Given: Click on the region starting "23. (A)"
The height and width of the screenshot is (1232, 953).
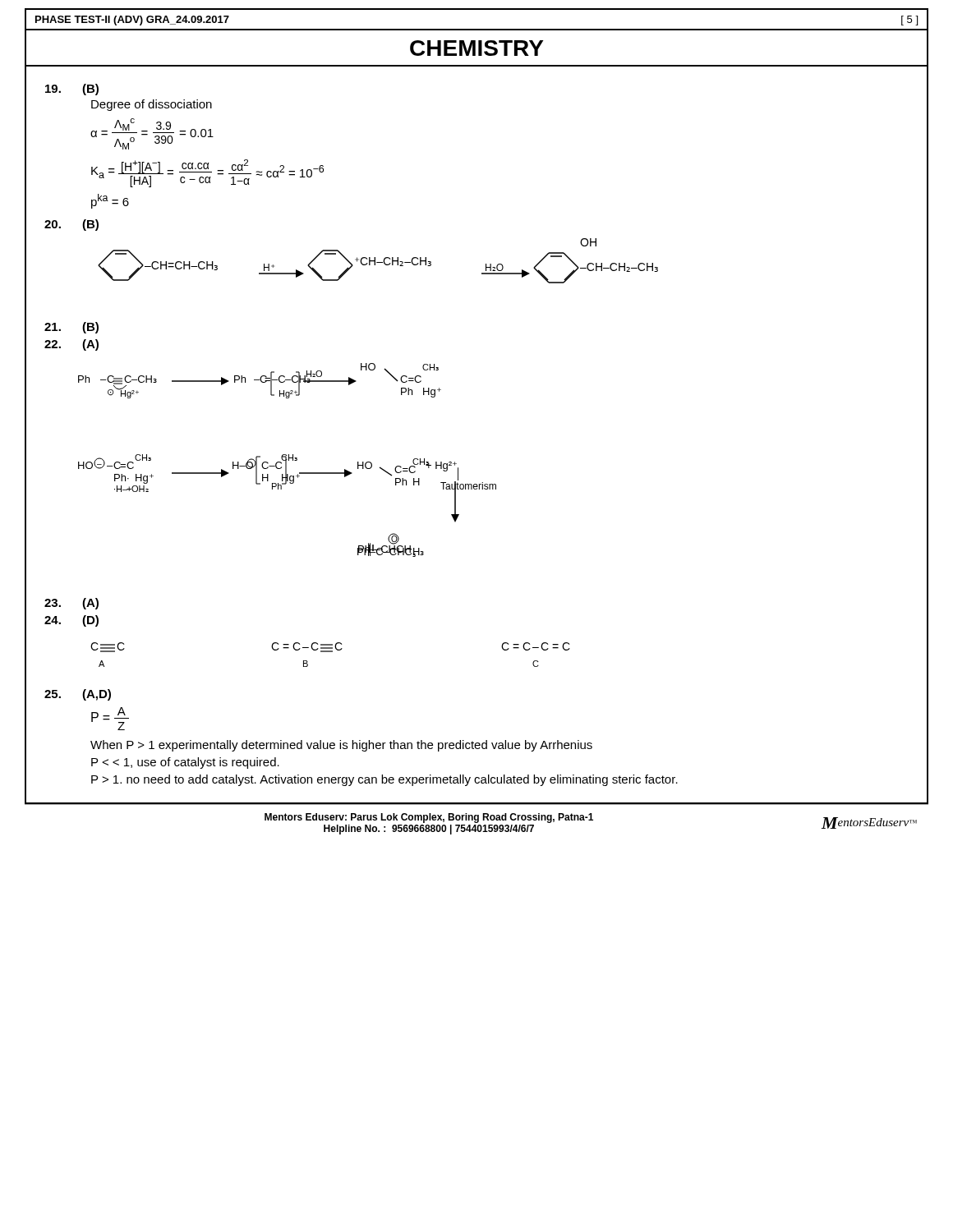Looking at the screenshot, I should (72, 602).
